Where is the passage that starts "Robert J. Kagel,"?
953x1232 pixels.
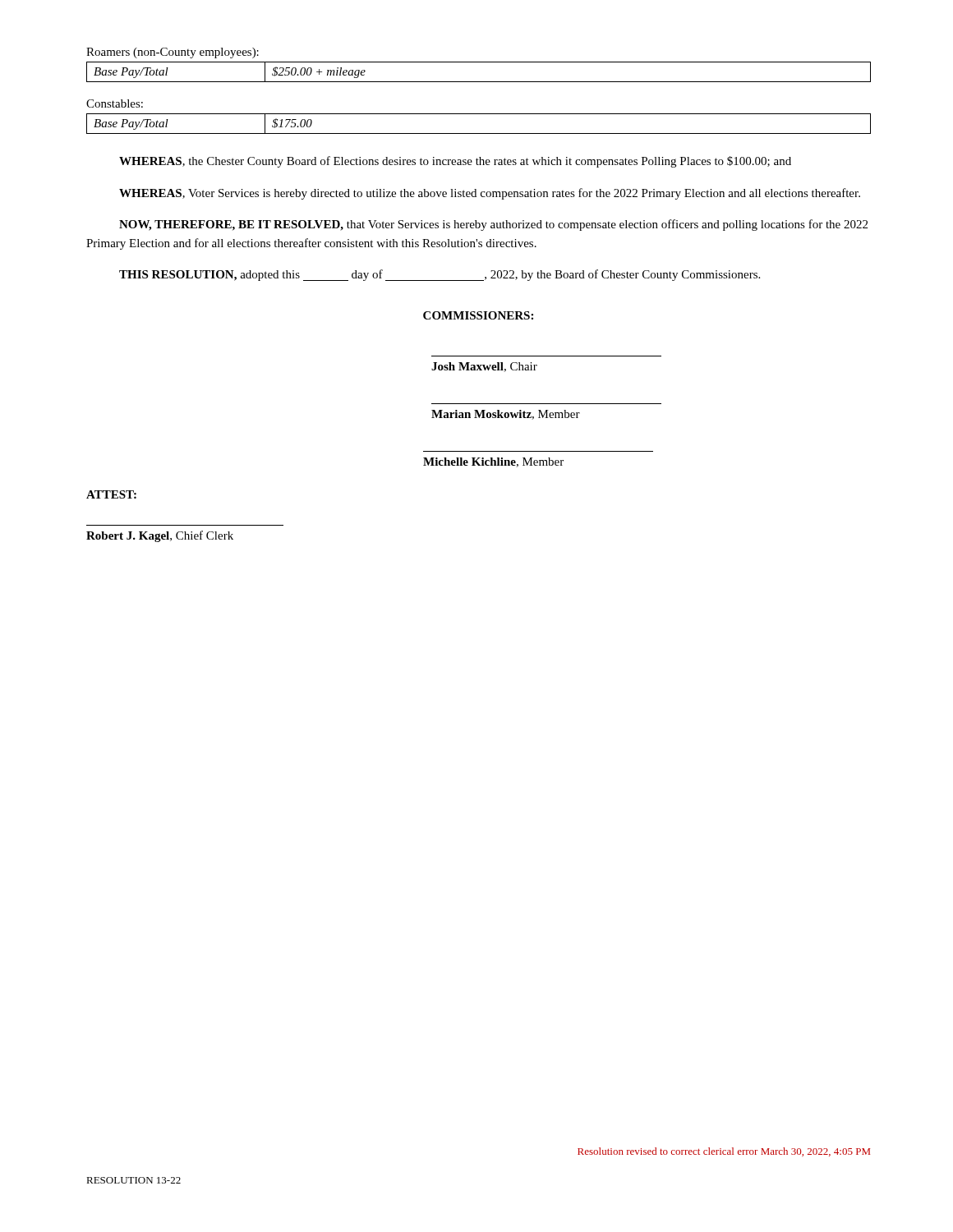(160, 536)
